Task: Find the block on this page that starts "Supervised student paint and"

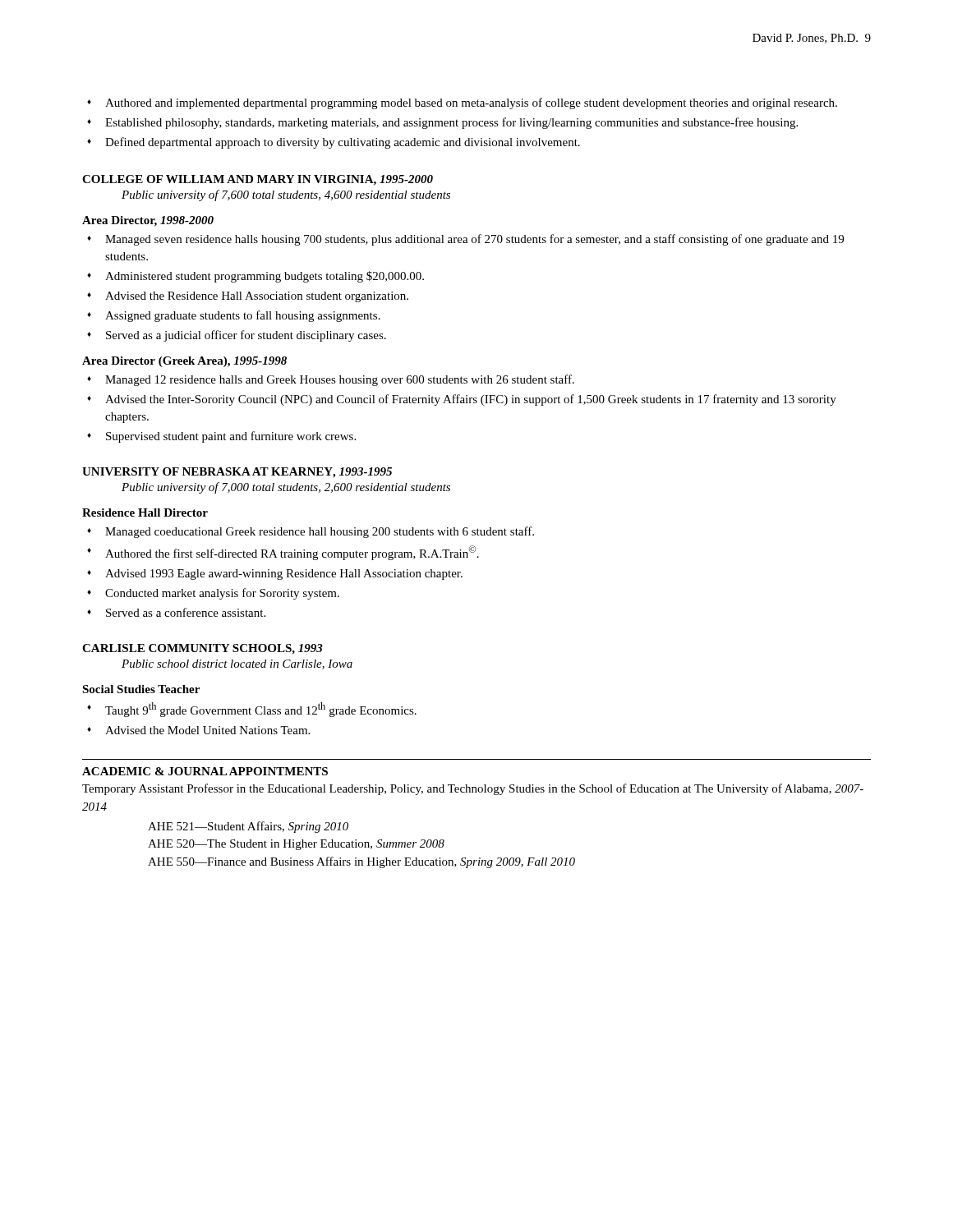Action: click(231, 436)
